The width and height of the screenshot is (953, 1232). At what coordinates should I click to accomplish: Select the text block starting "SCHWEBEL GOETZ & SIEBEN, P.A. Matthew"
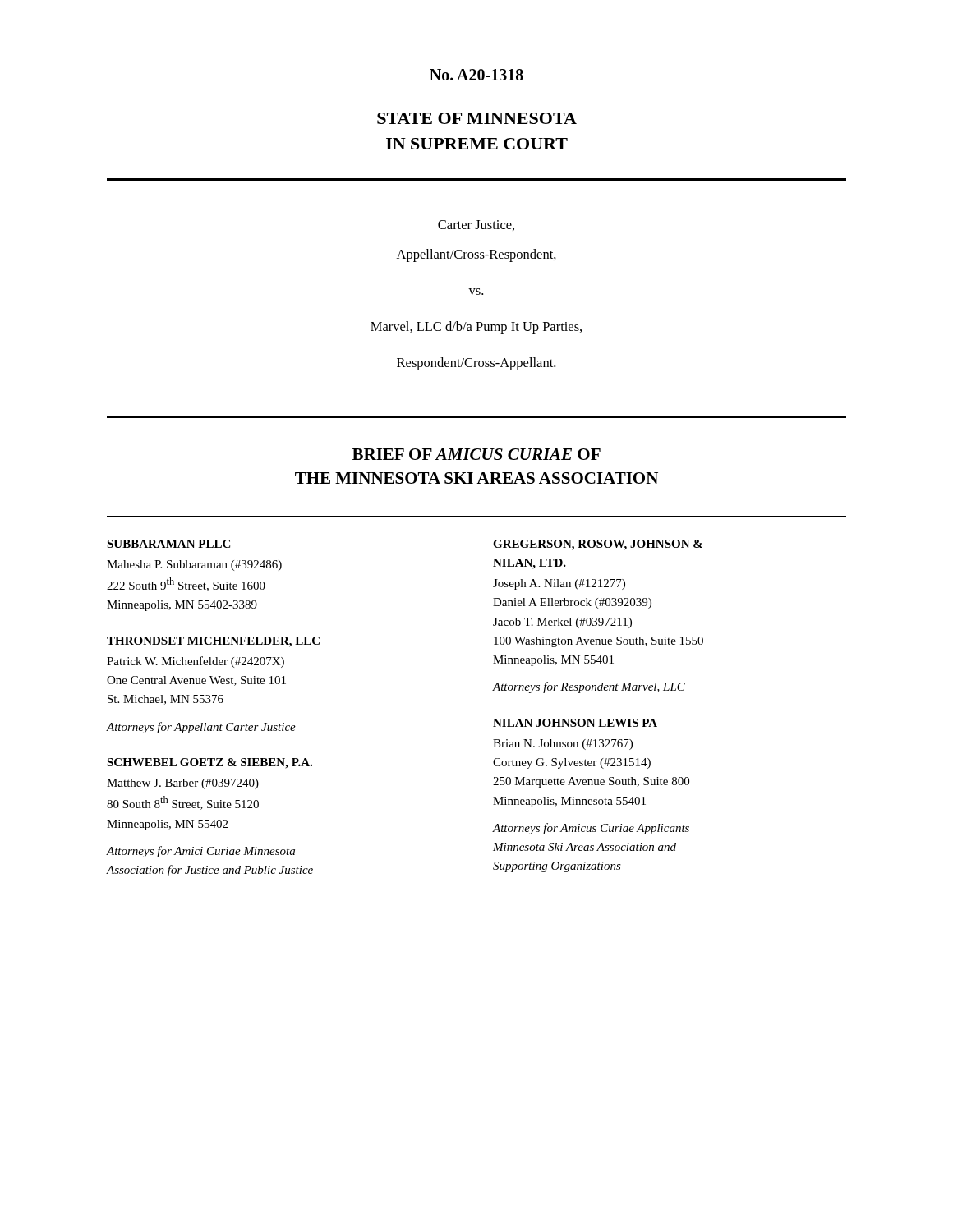click(209, 763)
